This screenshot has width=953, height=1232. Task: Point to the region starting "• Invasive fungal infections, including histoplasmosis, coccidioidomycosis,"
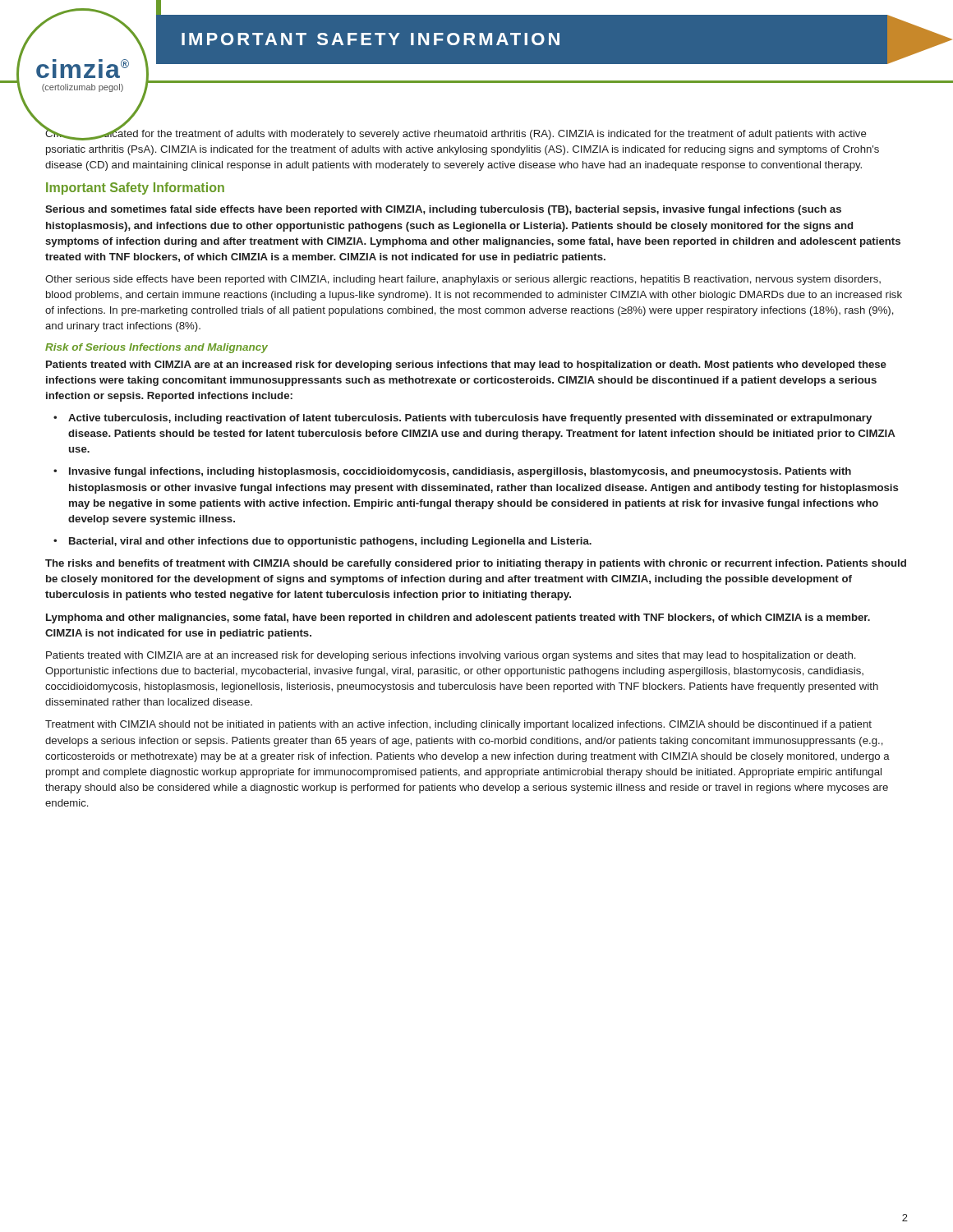pos(481,495)
